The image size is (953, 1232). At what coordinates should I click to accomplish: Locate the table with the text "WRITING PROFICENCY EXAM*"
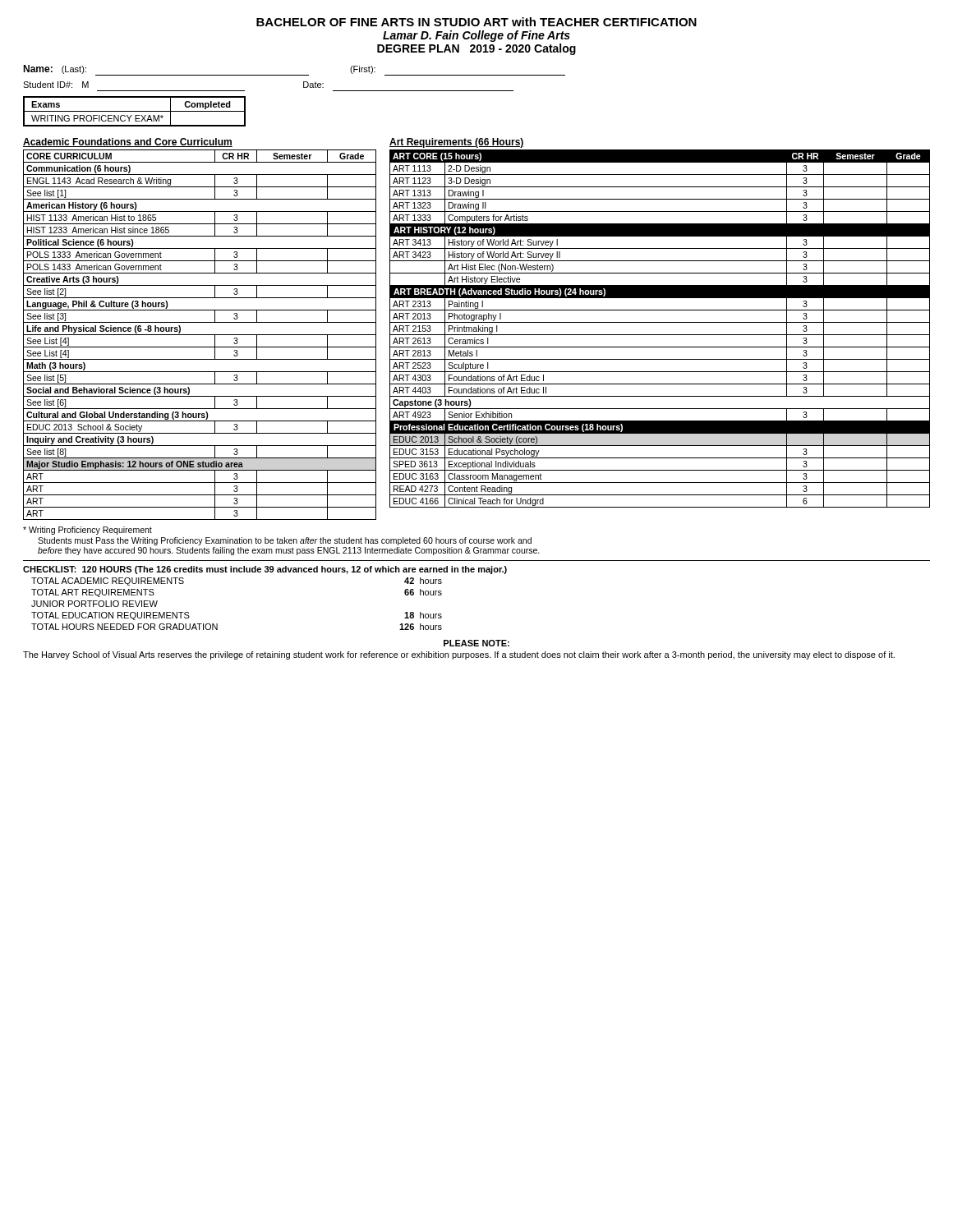(x=476, y=111)
